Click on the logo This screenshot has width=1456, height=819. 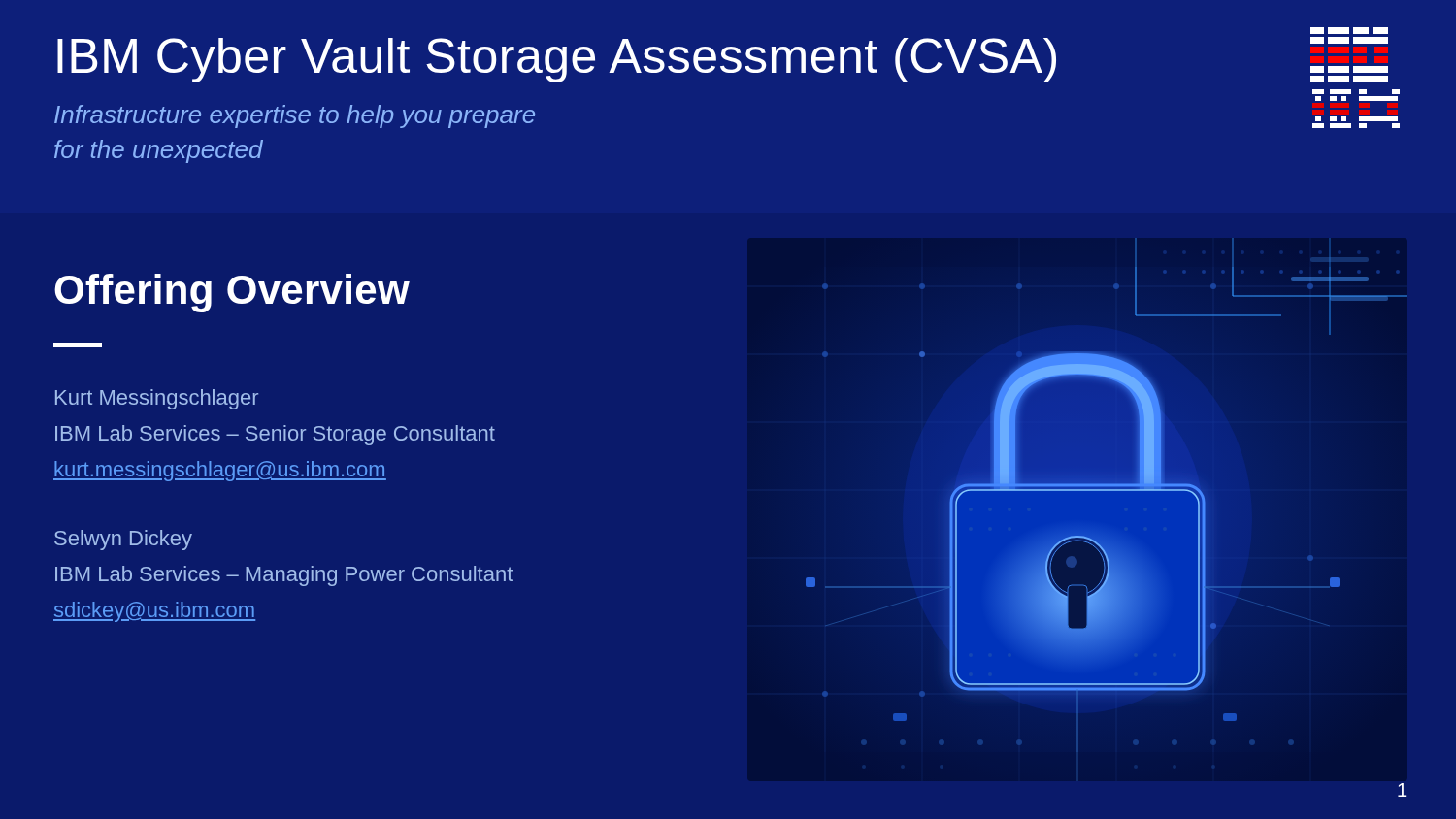(1359, 83)
